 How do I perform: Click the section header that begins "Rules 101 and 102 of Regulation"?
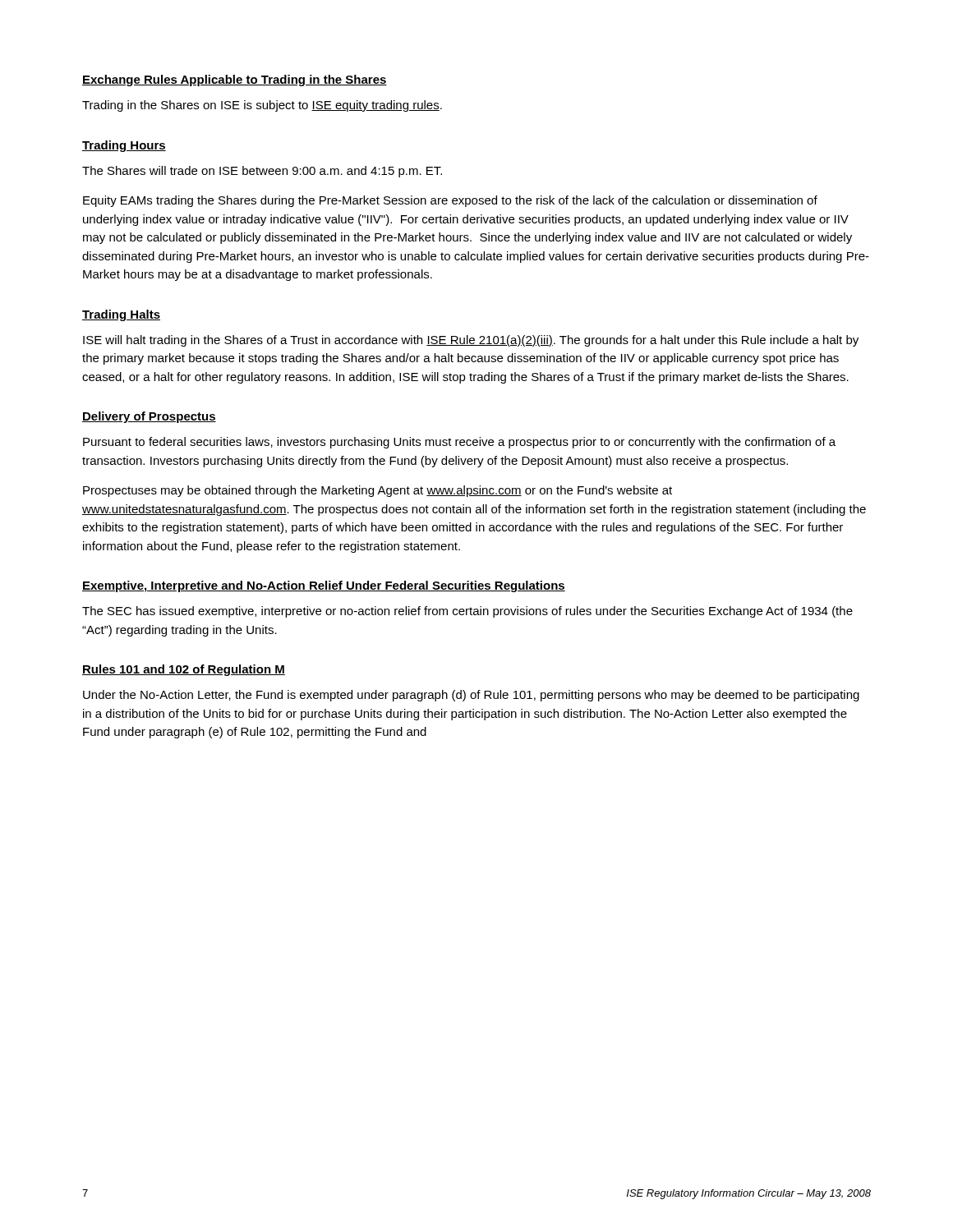184,669
